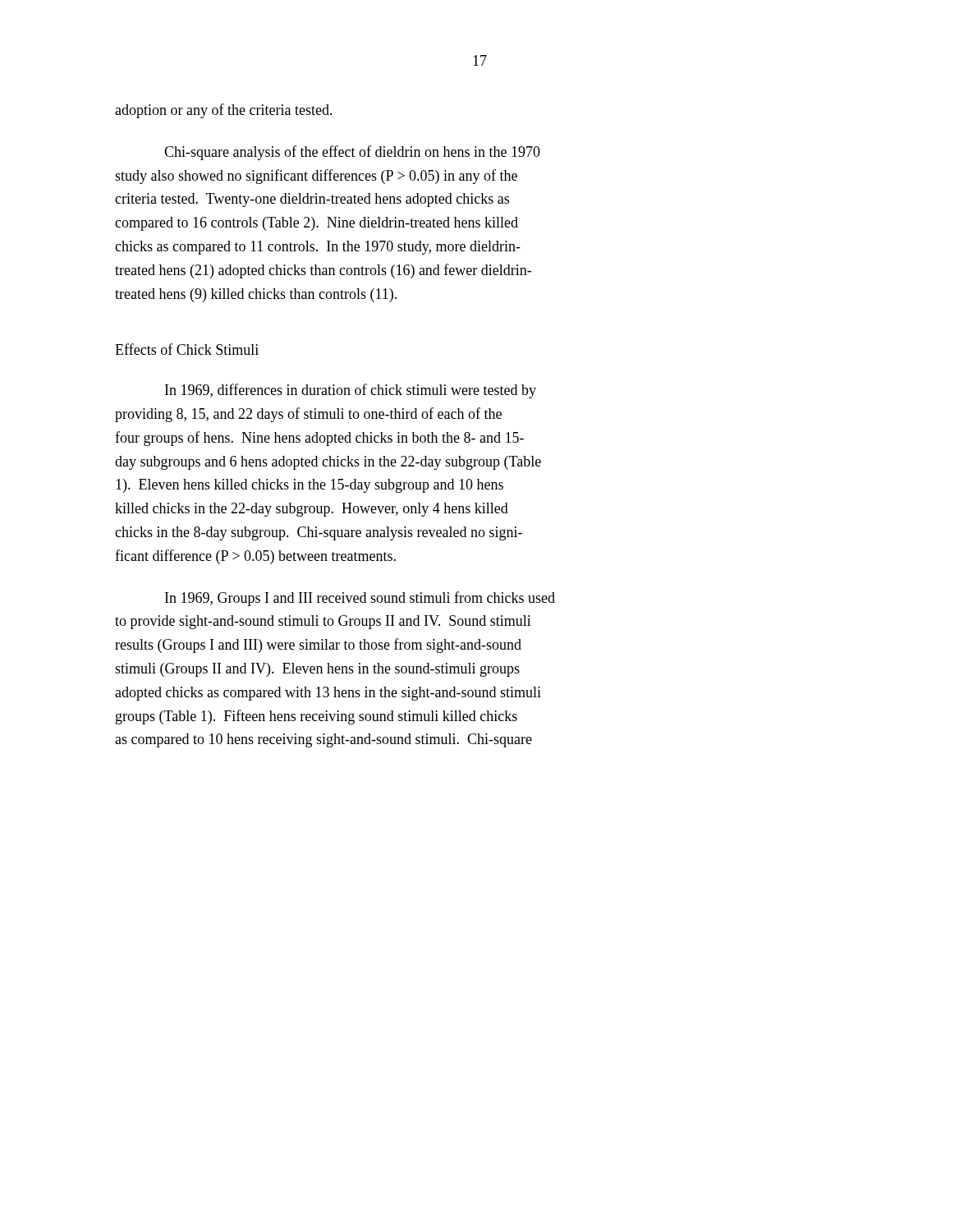Select the passage starting "In 1969, Groups I and"

[335, 669]
